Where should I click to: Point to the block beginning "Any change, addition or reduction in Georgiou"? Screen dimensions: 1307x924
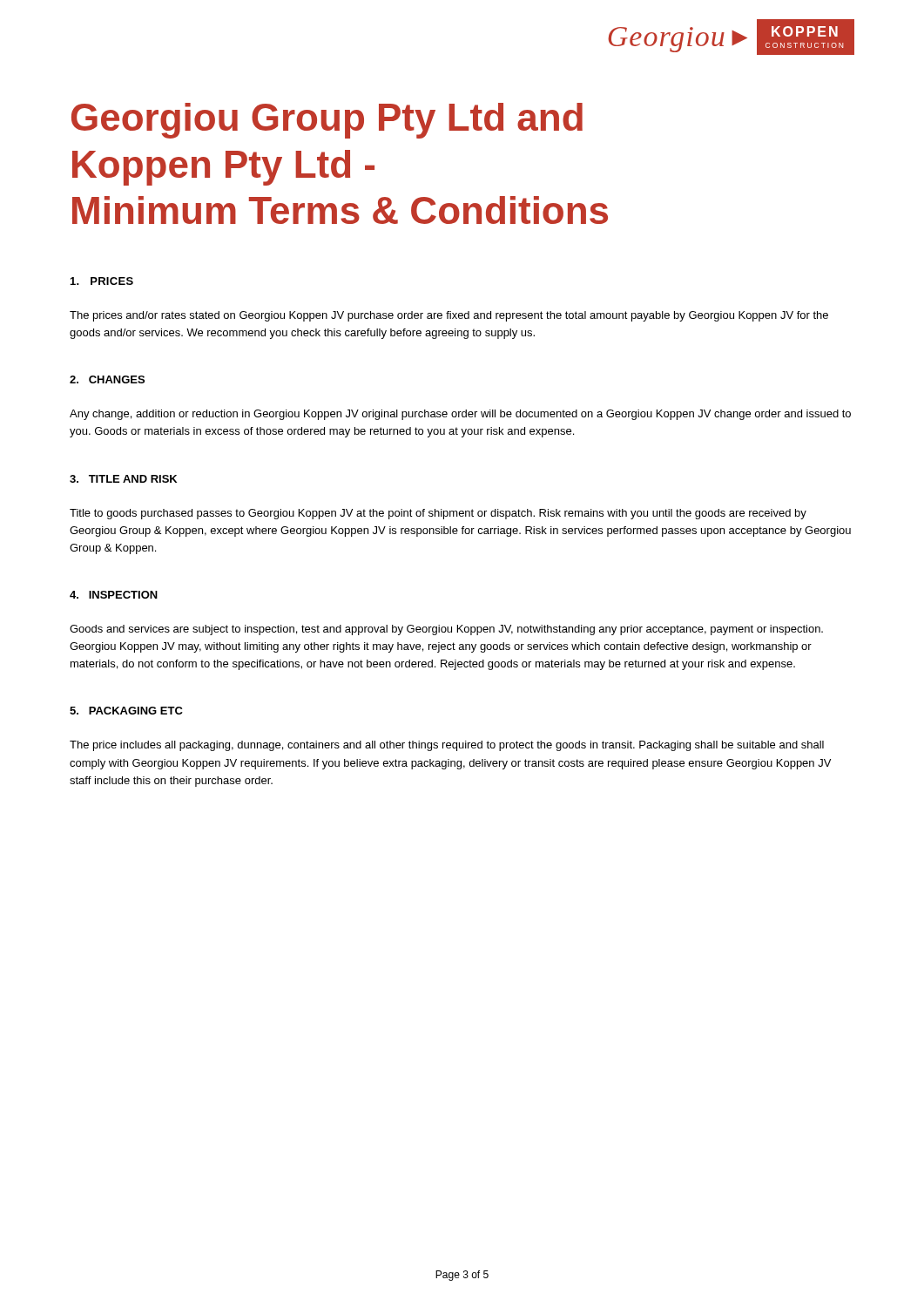coord(461,422)
